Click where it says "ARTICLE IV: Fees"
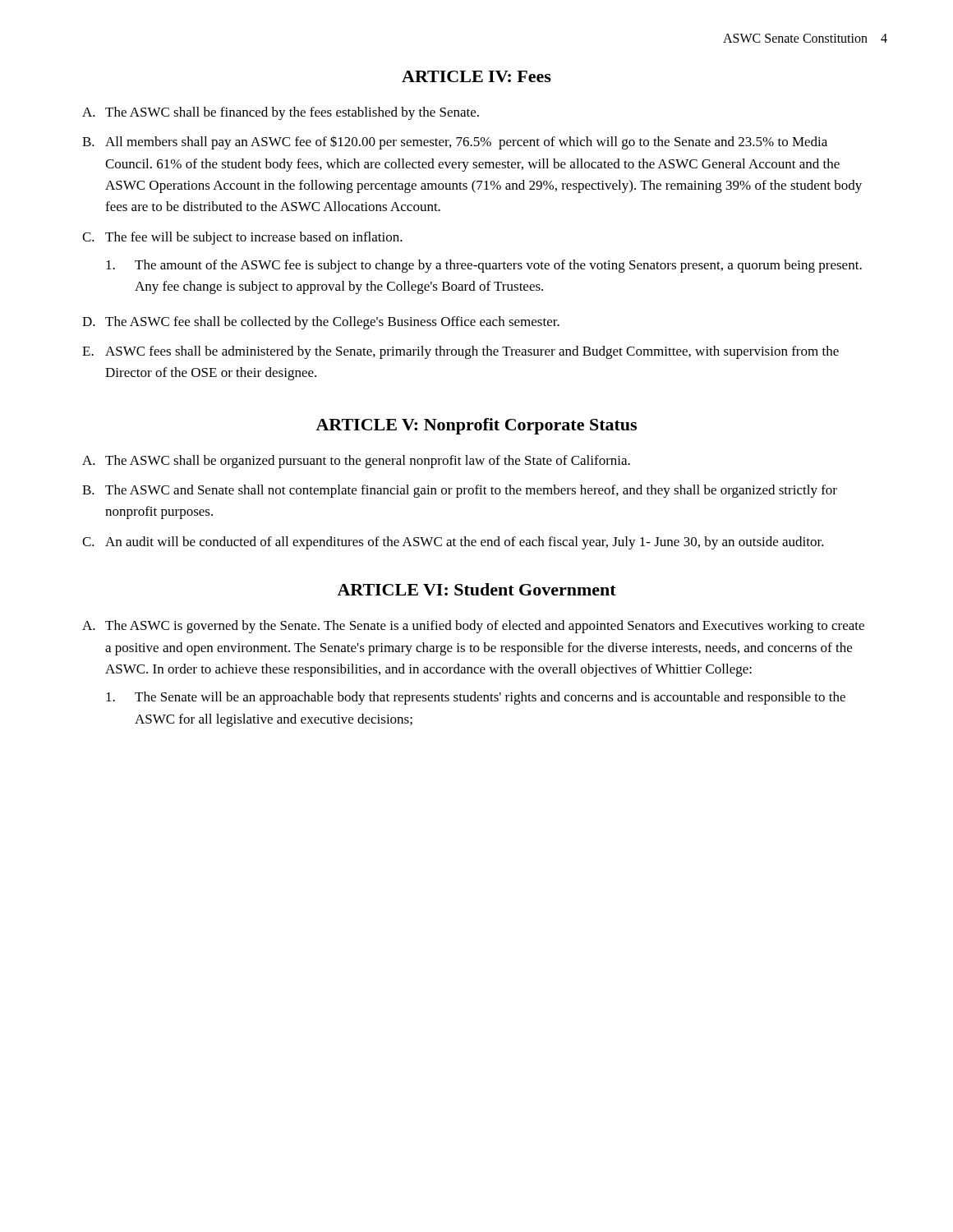The width and height of the screenshot is (953, 1232). [476, 76]
